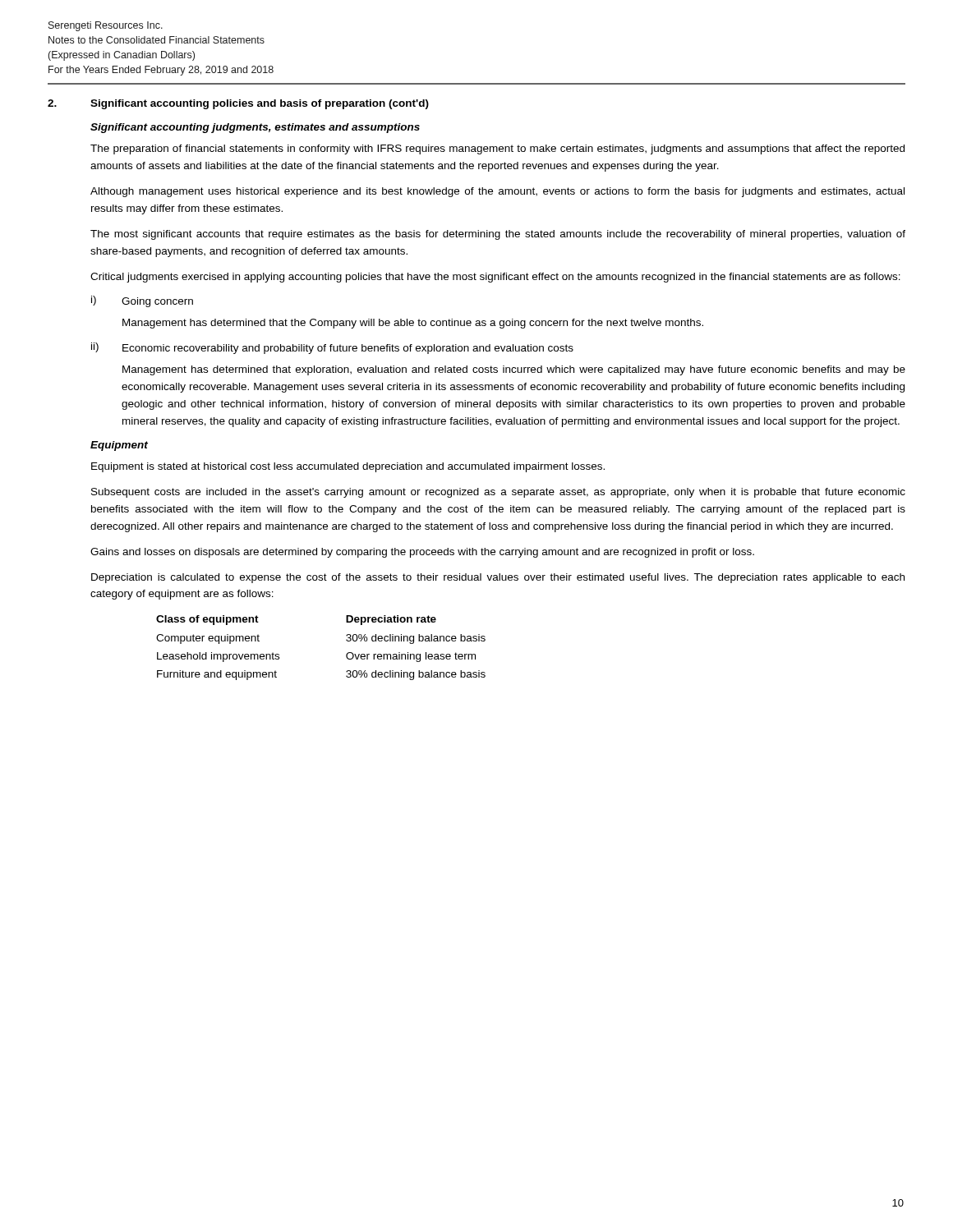Screen dimensions: 1232x953
Task: Click on the text block that reads "Management has determined that exploration,"
Action: tap(513, 395)
